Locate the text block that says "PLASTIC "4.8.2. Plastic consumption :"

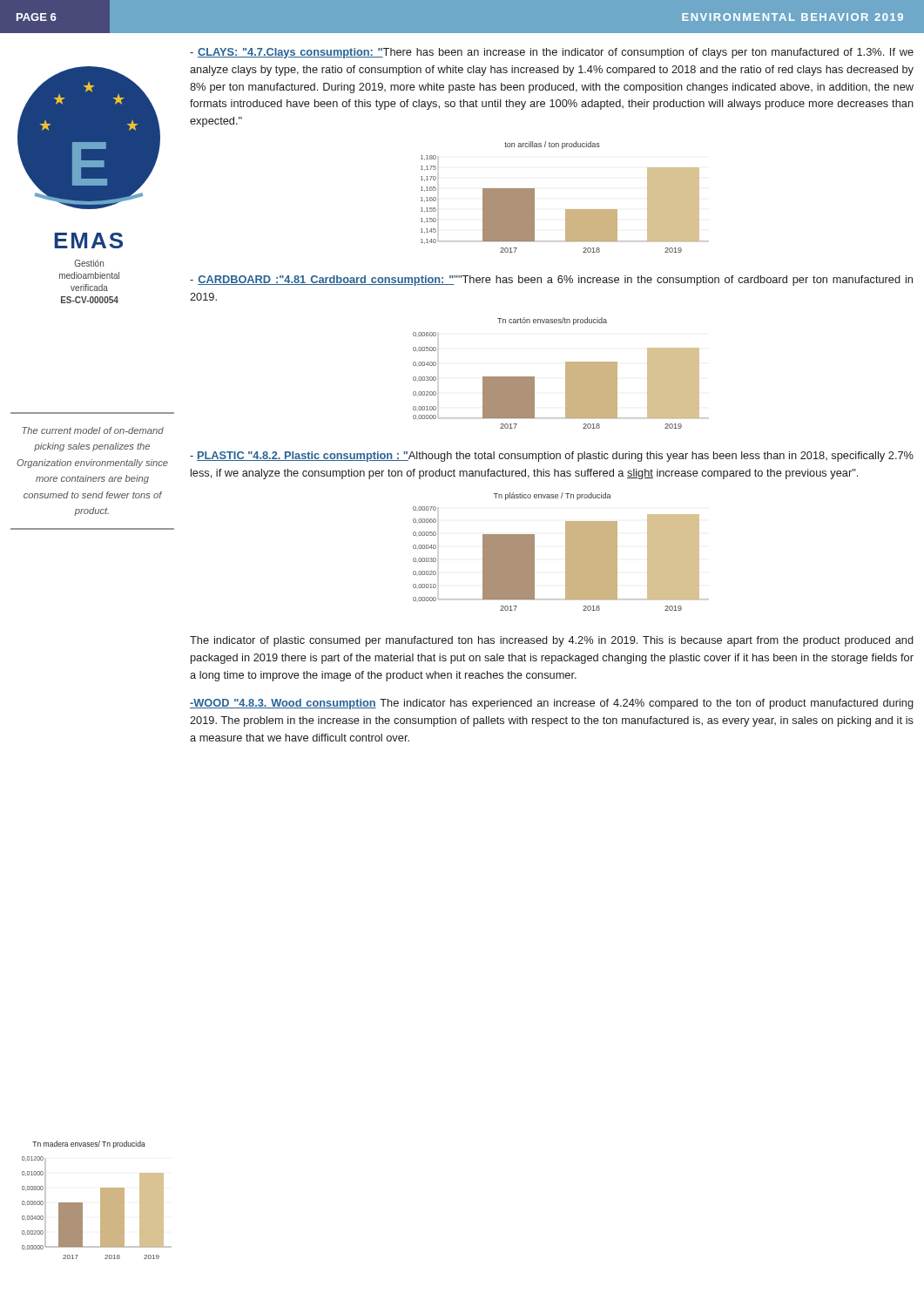tap(552, 464)
